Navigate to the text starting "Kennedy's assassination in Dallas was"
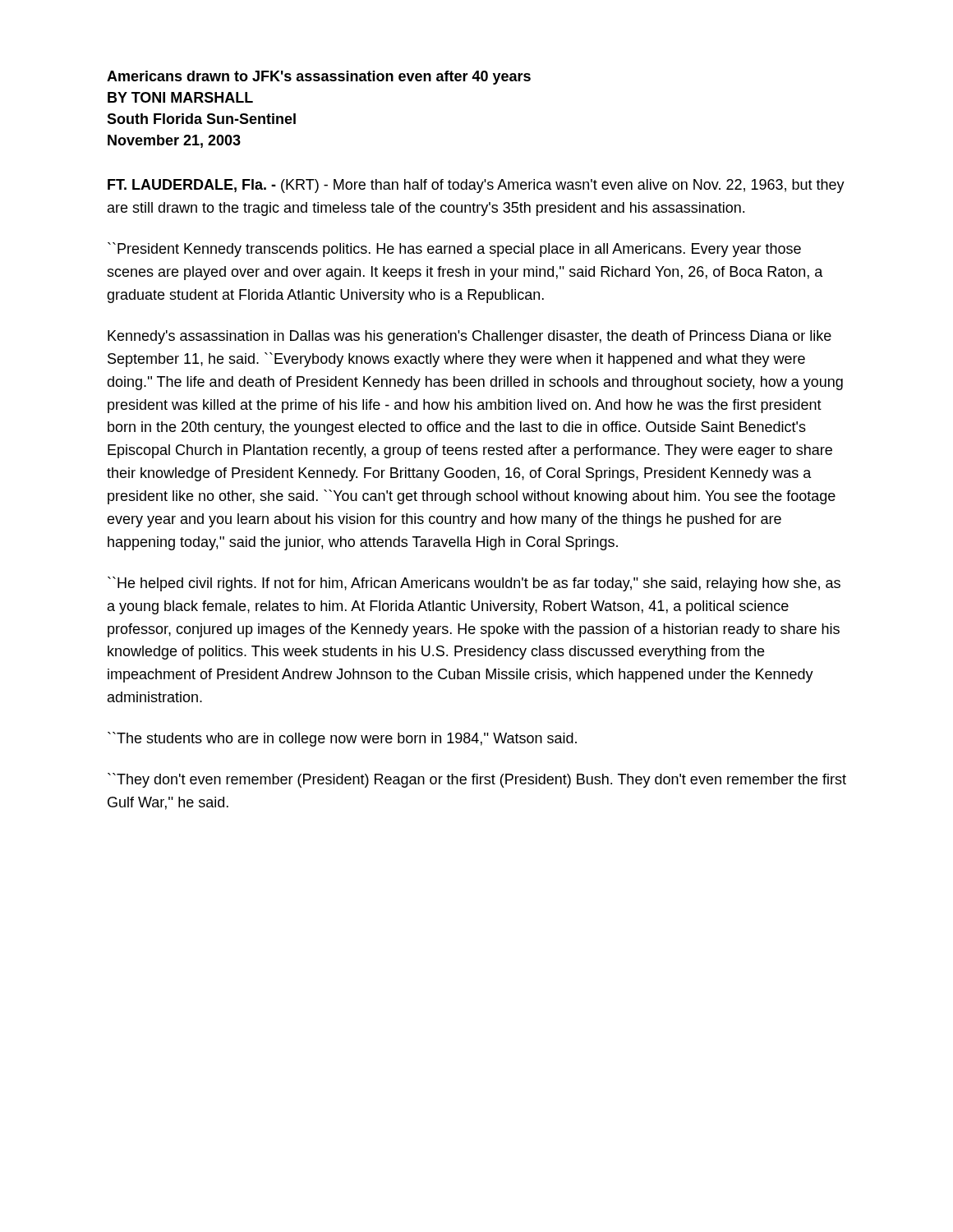The height and width of the screenshot is (1232, 953). coord(475,439)
